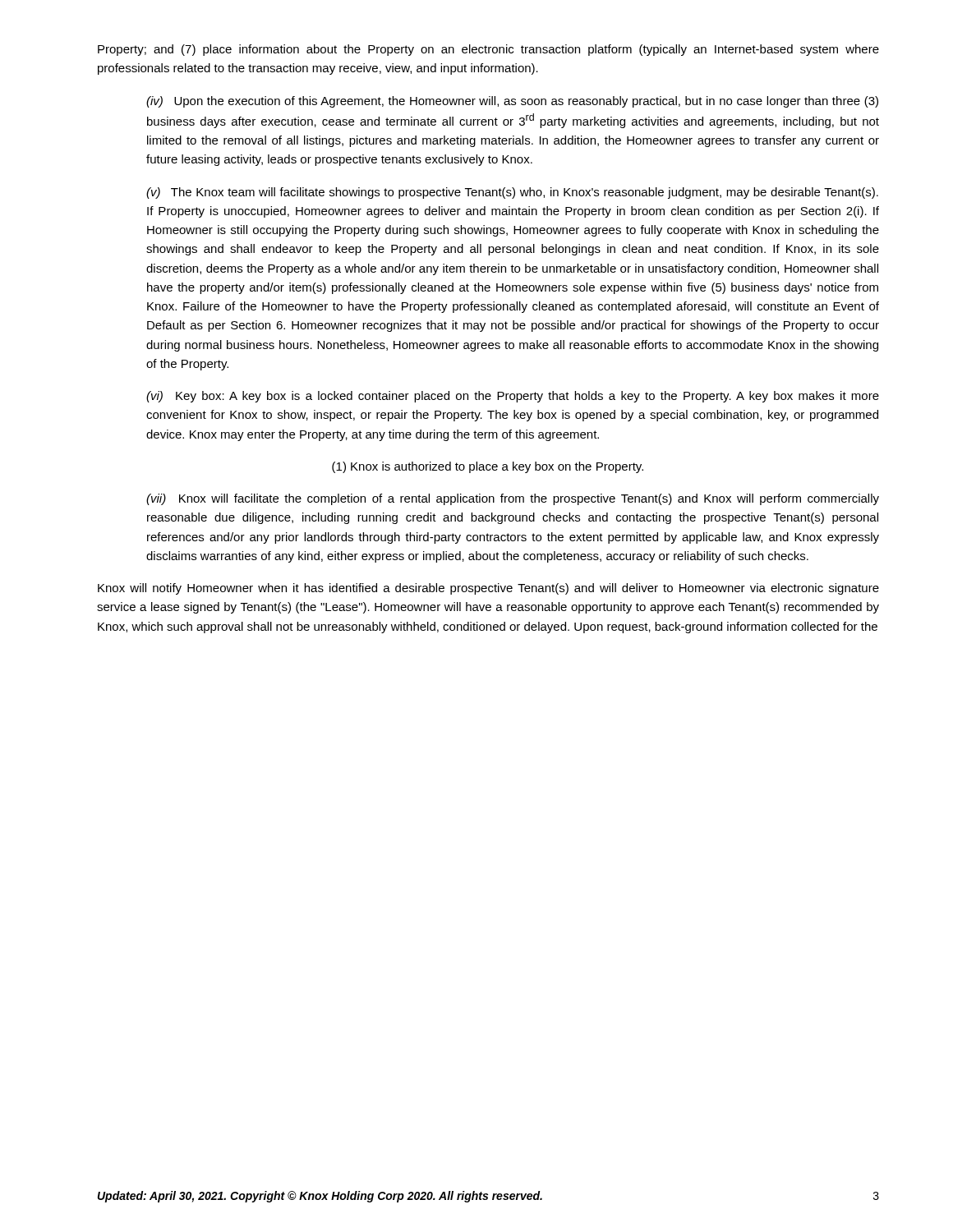Screen dimensions: 1232x953
Task: Point to the element starting "(1) Knox is authorized to"
Action: click(x=488, y=466)
